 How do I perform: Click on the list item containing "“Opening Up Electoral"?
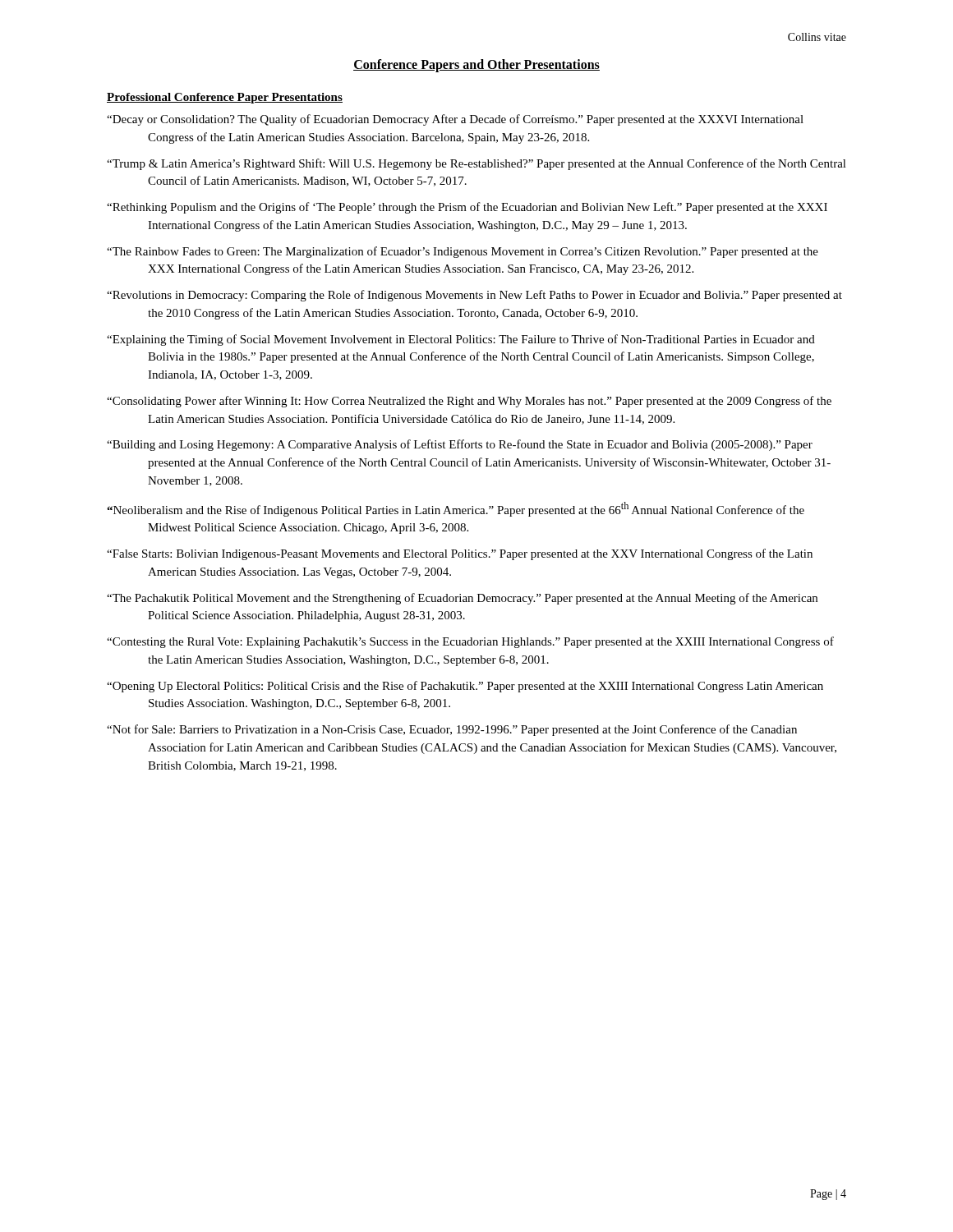[476, 695]
